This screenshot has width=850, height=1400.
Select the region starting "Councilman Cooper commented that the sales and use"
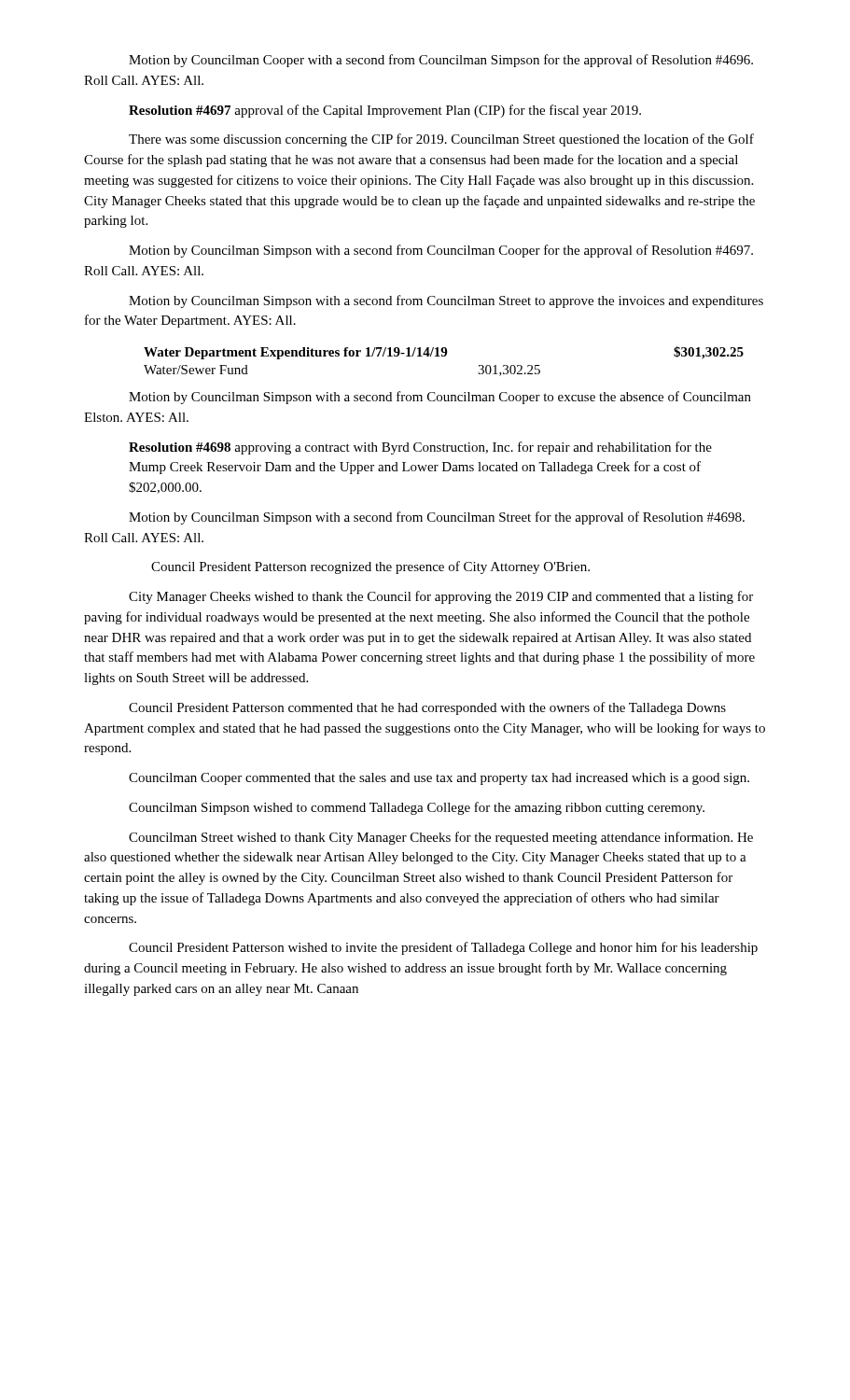(x=425, y=778)
